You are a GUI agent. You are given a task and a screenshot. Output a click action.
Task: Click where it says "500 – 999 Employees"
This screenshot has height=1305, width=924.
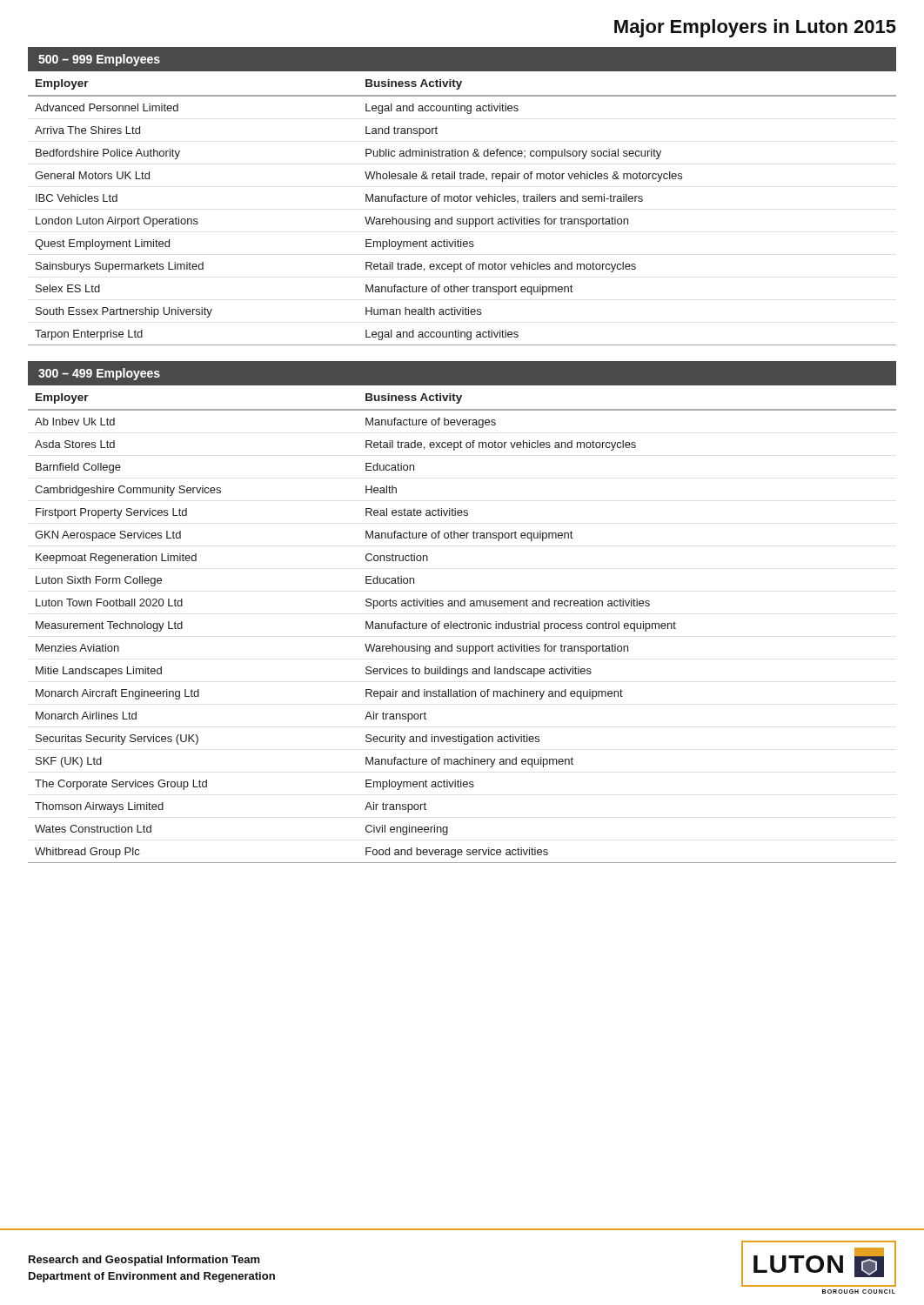[x=99, y=59]
